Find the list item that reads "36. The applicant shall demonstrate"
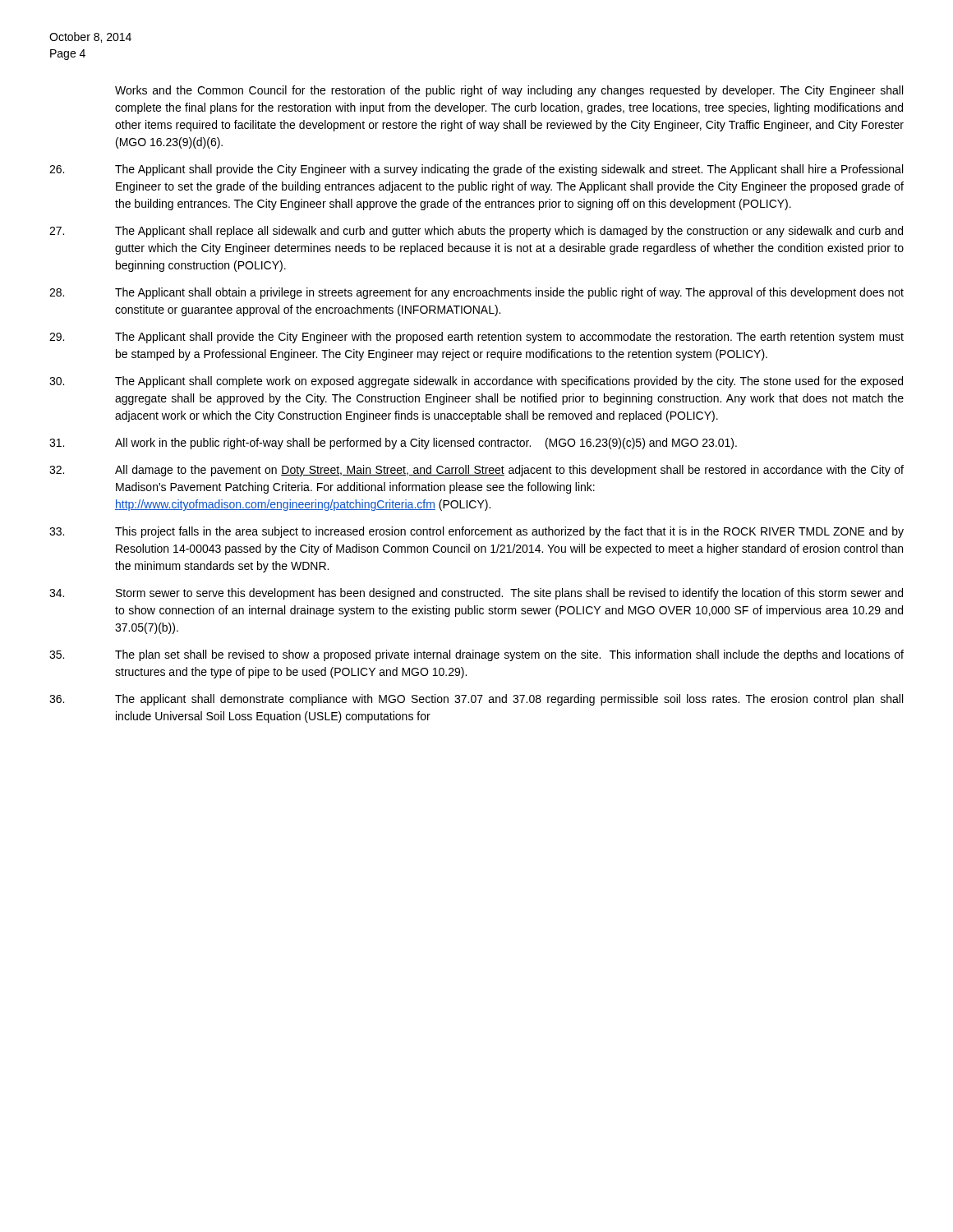 pos(476,708)
